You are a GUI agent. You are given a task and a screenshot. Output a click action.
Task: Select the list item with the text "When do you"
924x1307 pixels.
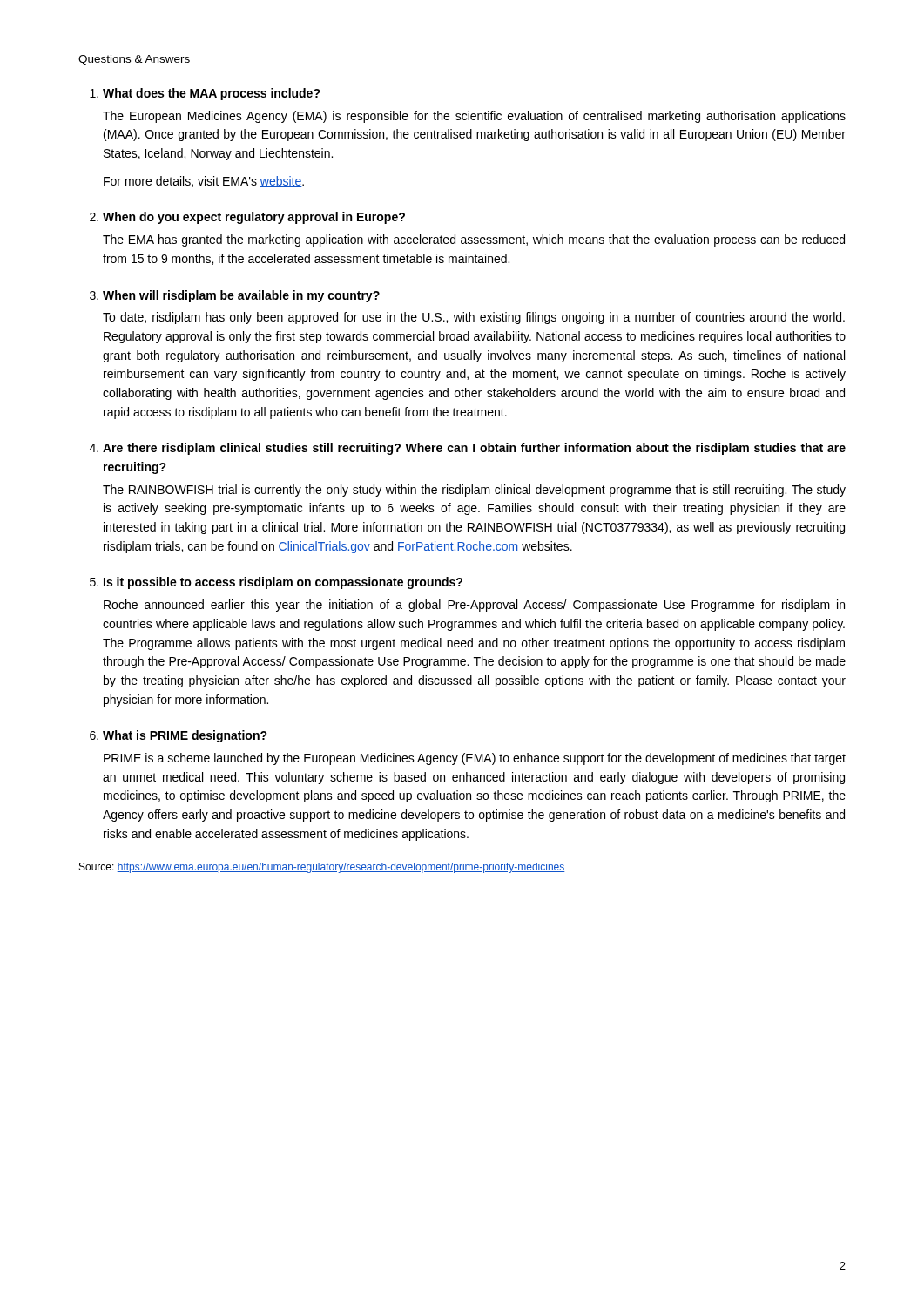pos(474,239)
